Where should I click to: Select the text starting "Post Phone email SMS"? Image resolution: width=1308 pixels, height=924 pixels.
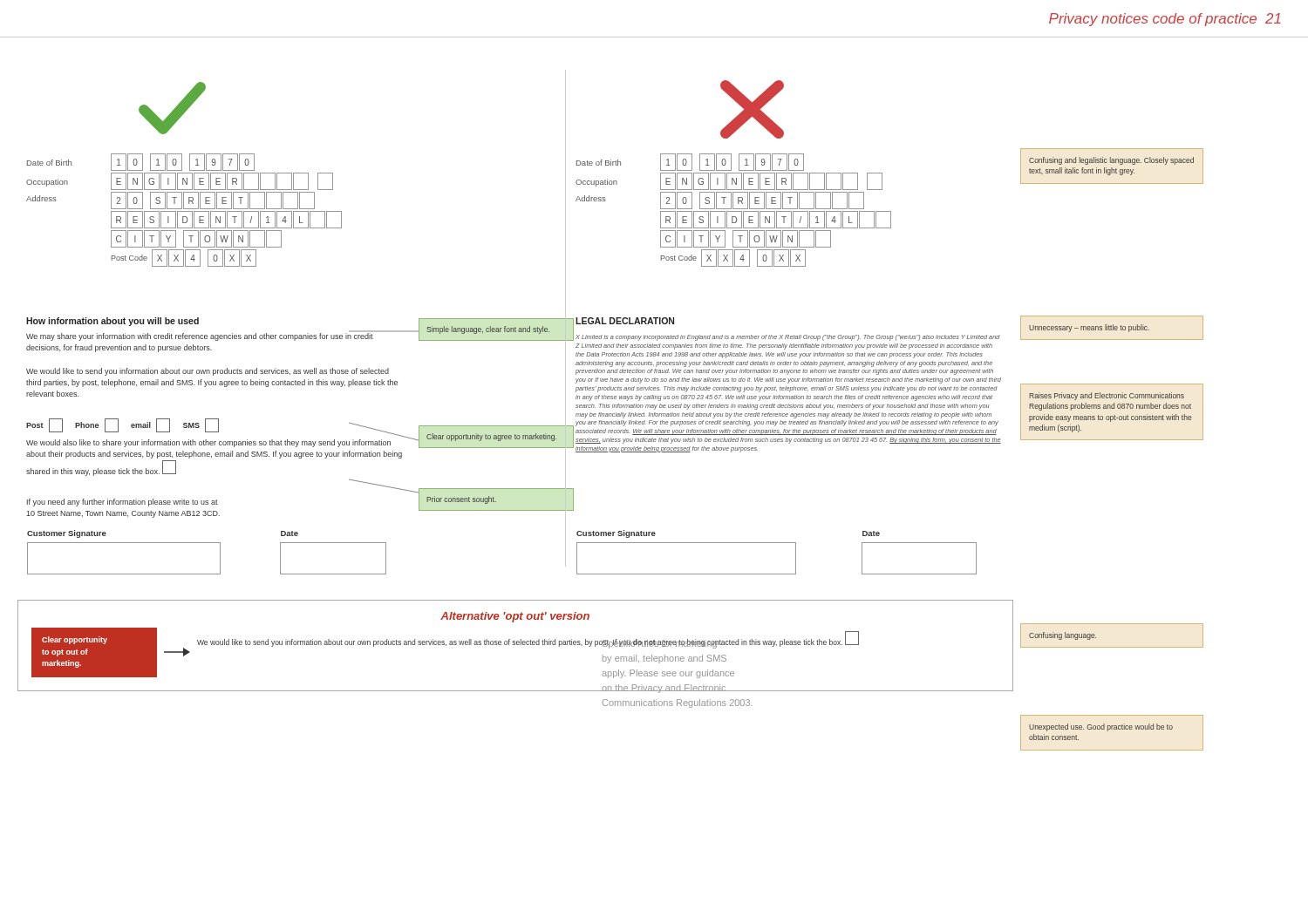(x=123, y=425)
